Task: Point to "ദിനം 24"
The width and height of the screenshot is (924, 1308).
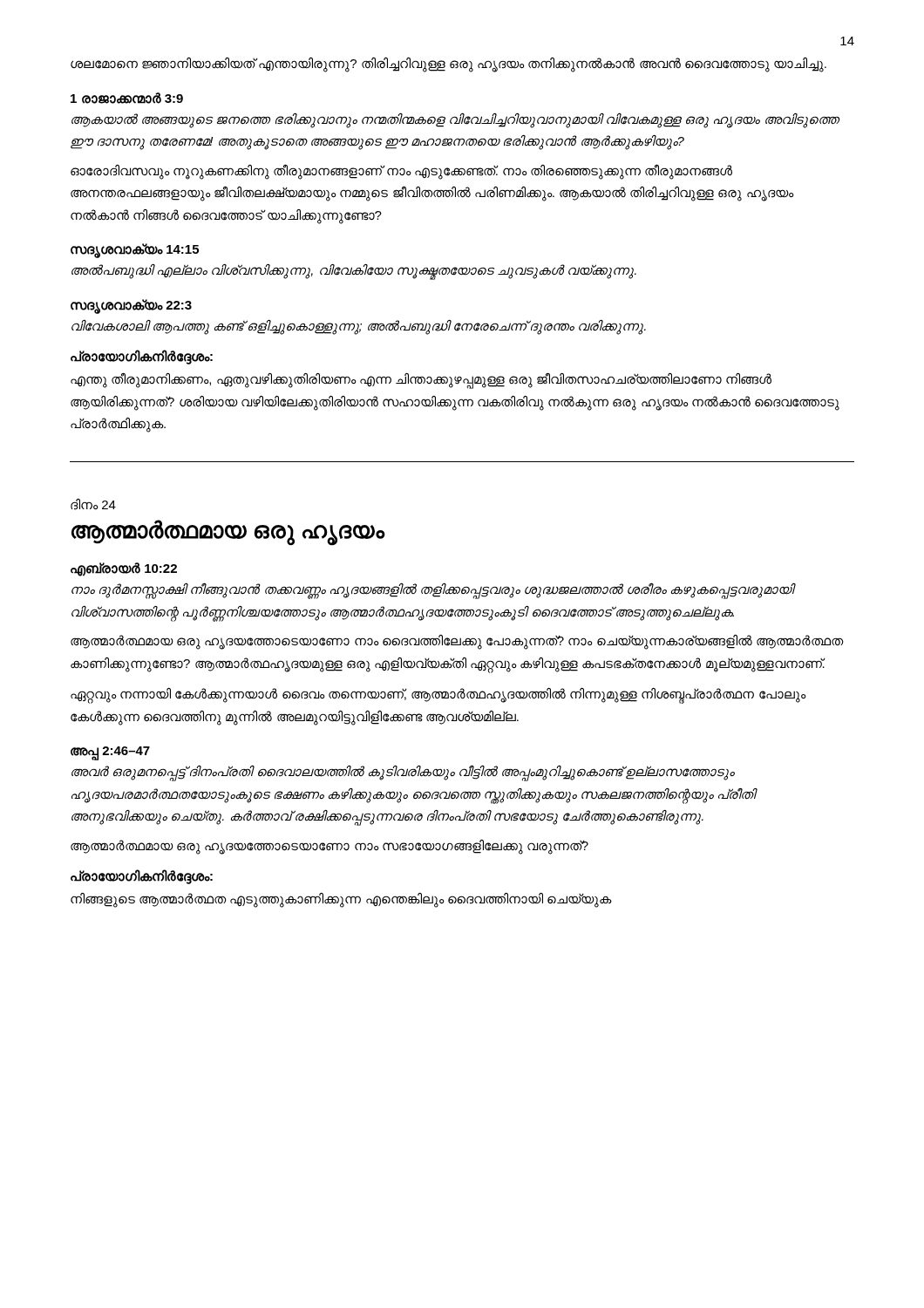Action: pos(93,504)
